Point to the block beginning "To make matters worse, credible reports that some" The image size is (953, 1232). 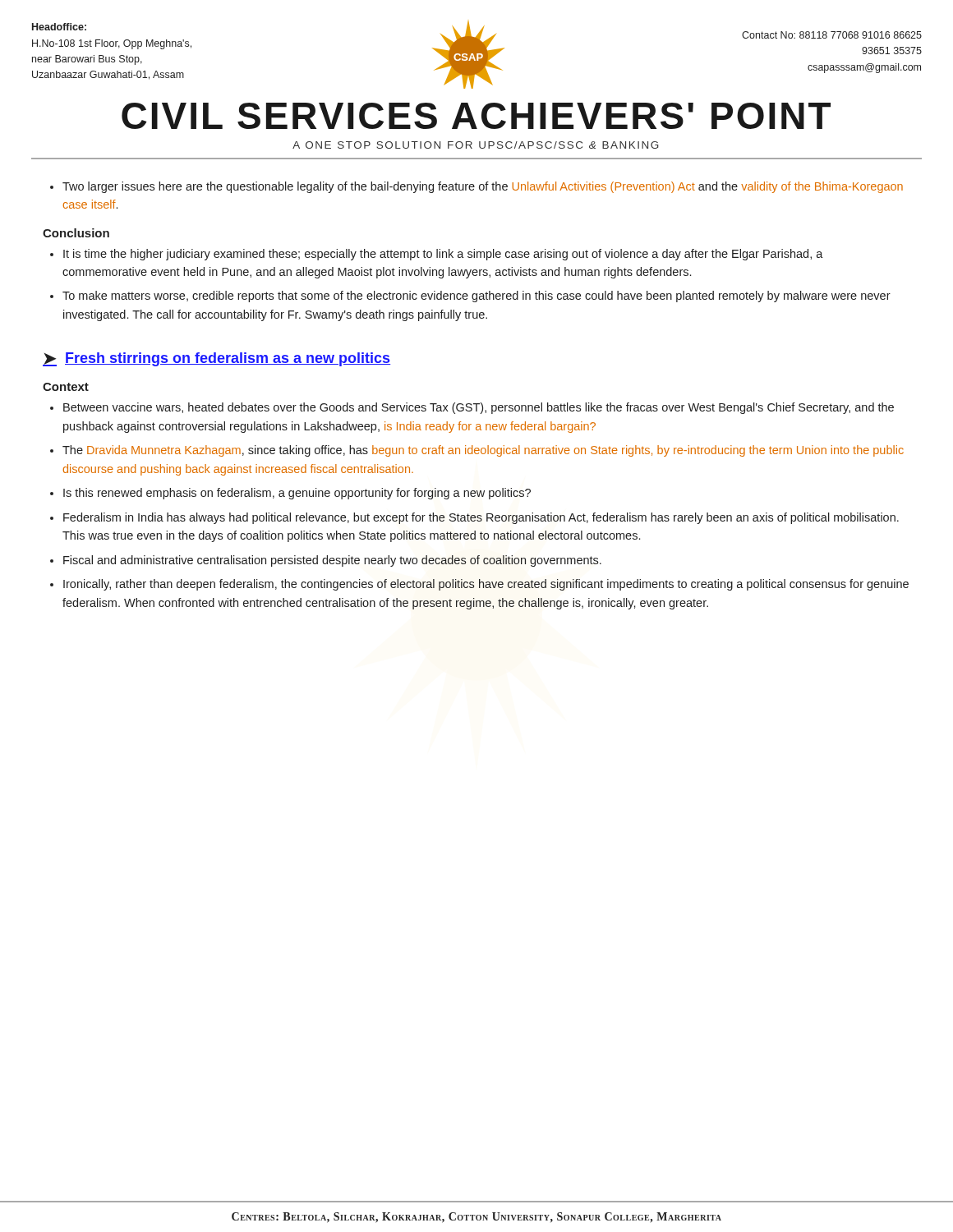[x=476, y=305]
